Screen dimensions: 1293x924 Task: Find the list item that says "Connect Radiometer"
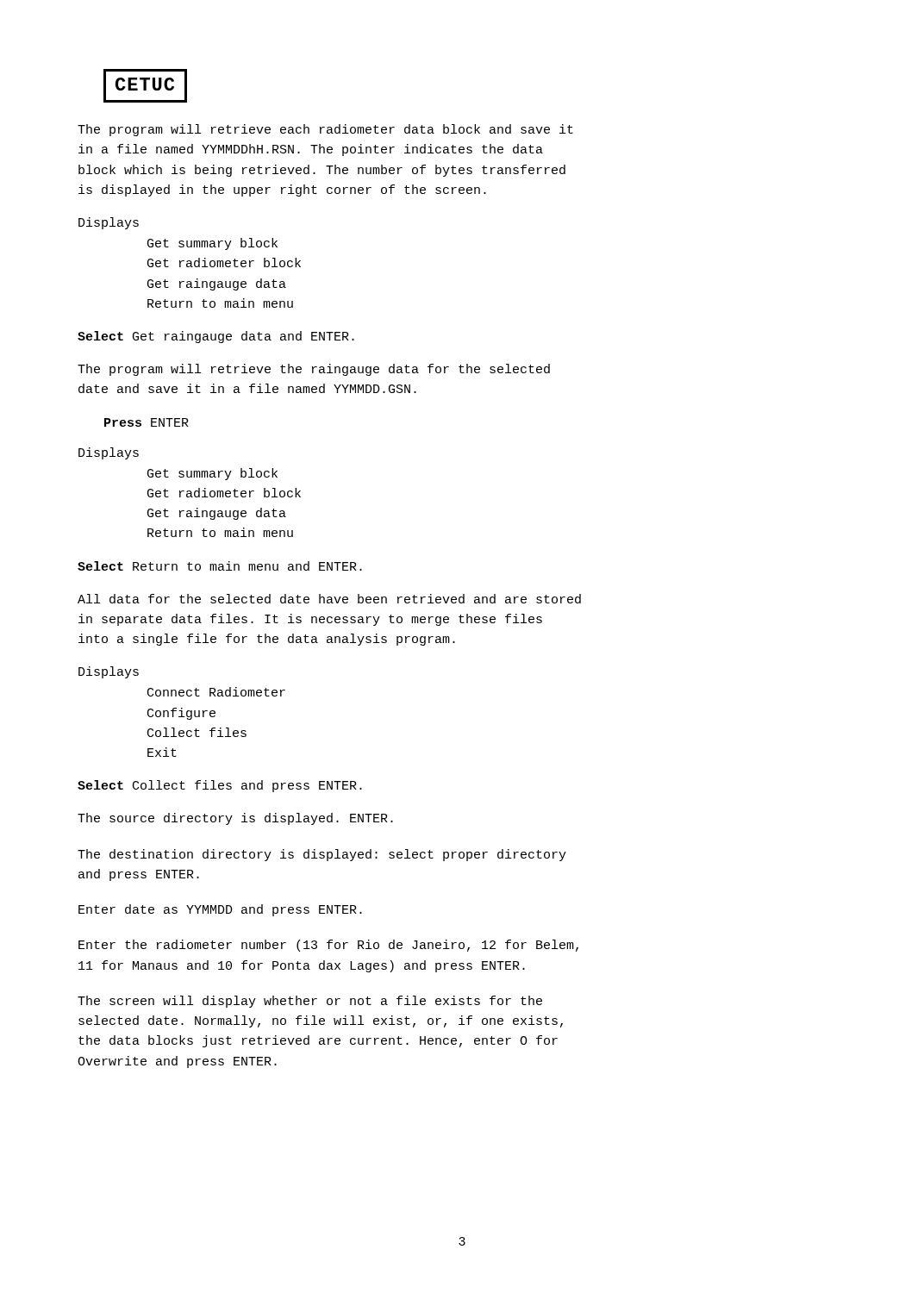click(216, 694)
